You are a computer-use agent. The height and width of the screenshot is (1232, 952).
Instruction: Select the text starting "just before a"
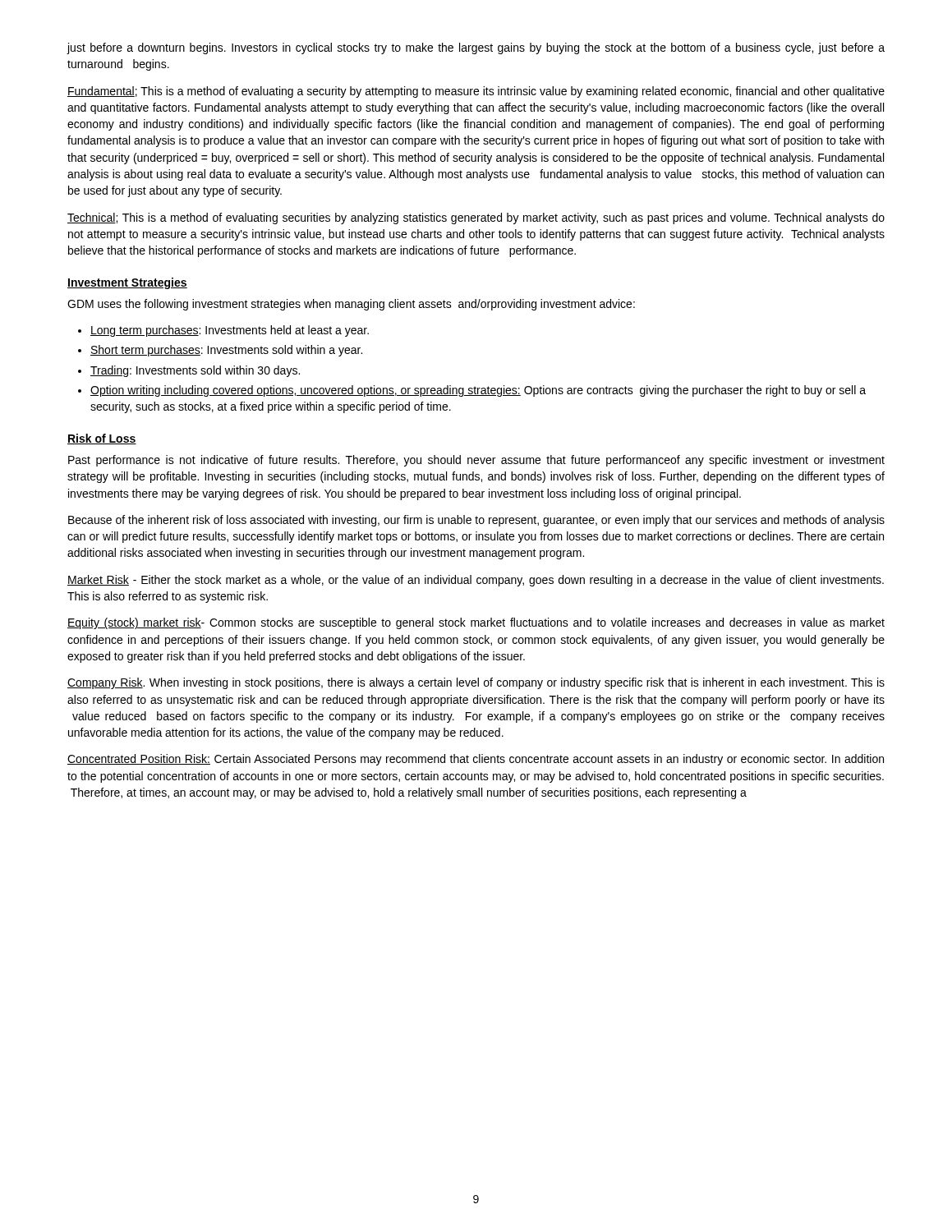tap(476, 56)
